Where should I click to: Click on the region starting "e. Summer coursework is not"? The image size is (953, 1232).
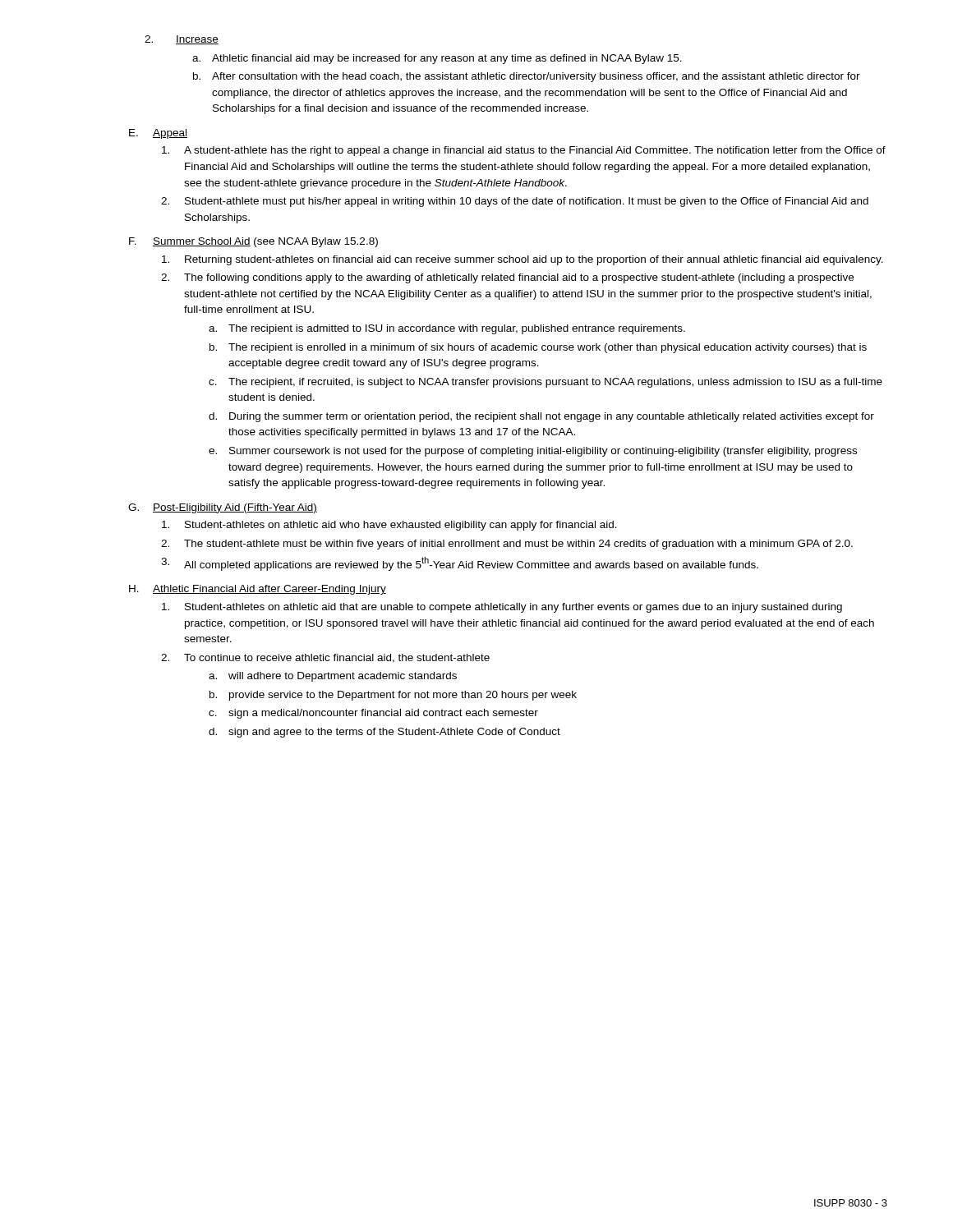(548, 467)
